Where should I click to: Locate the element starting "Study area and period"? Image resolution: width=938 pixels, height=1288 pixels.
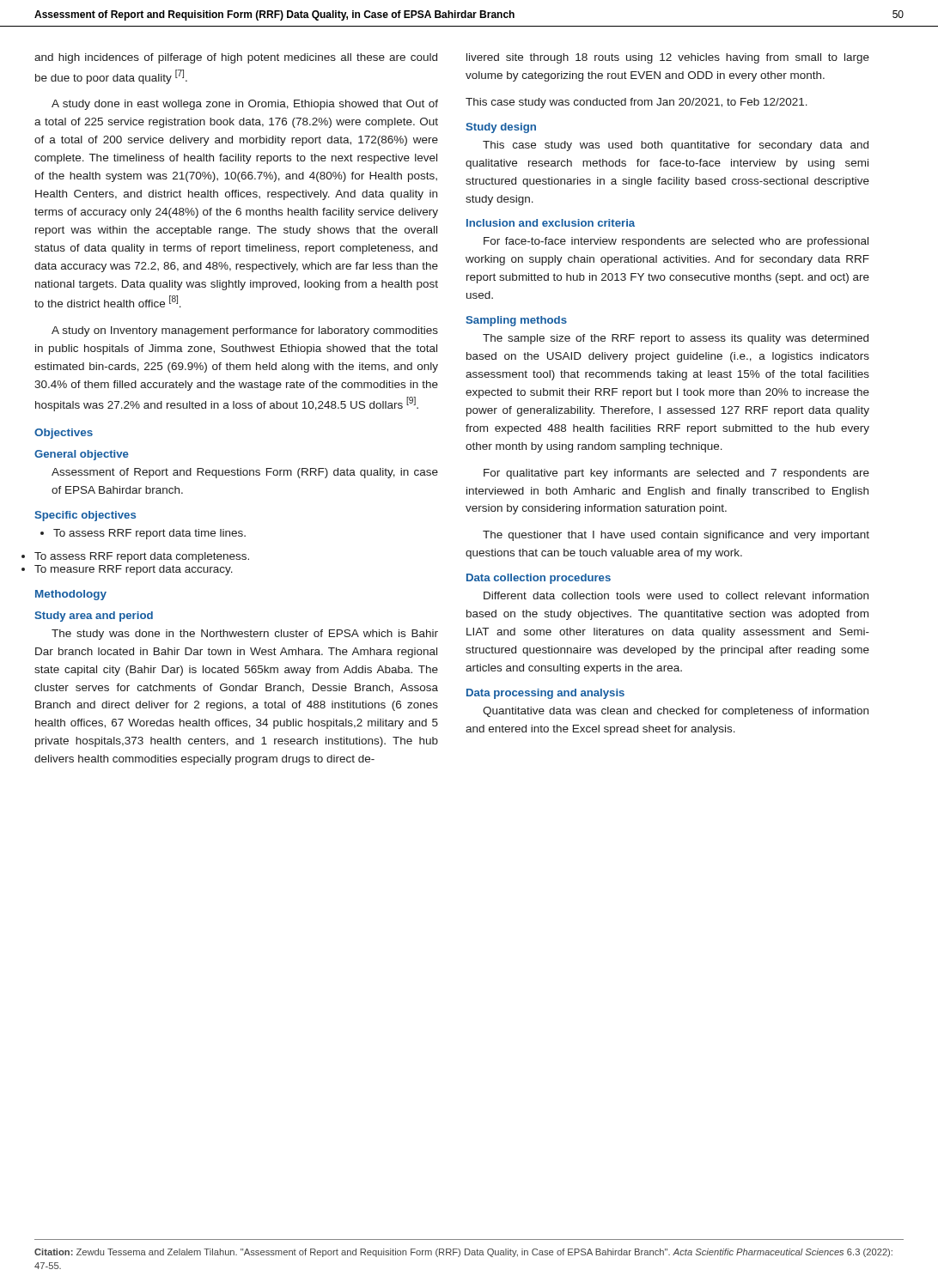(x=94, y=615)
